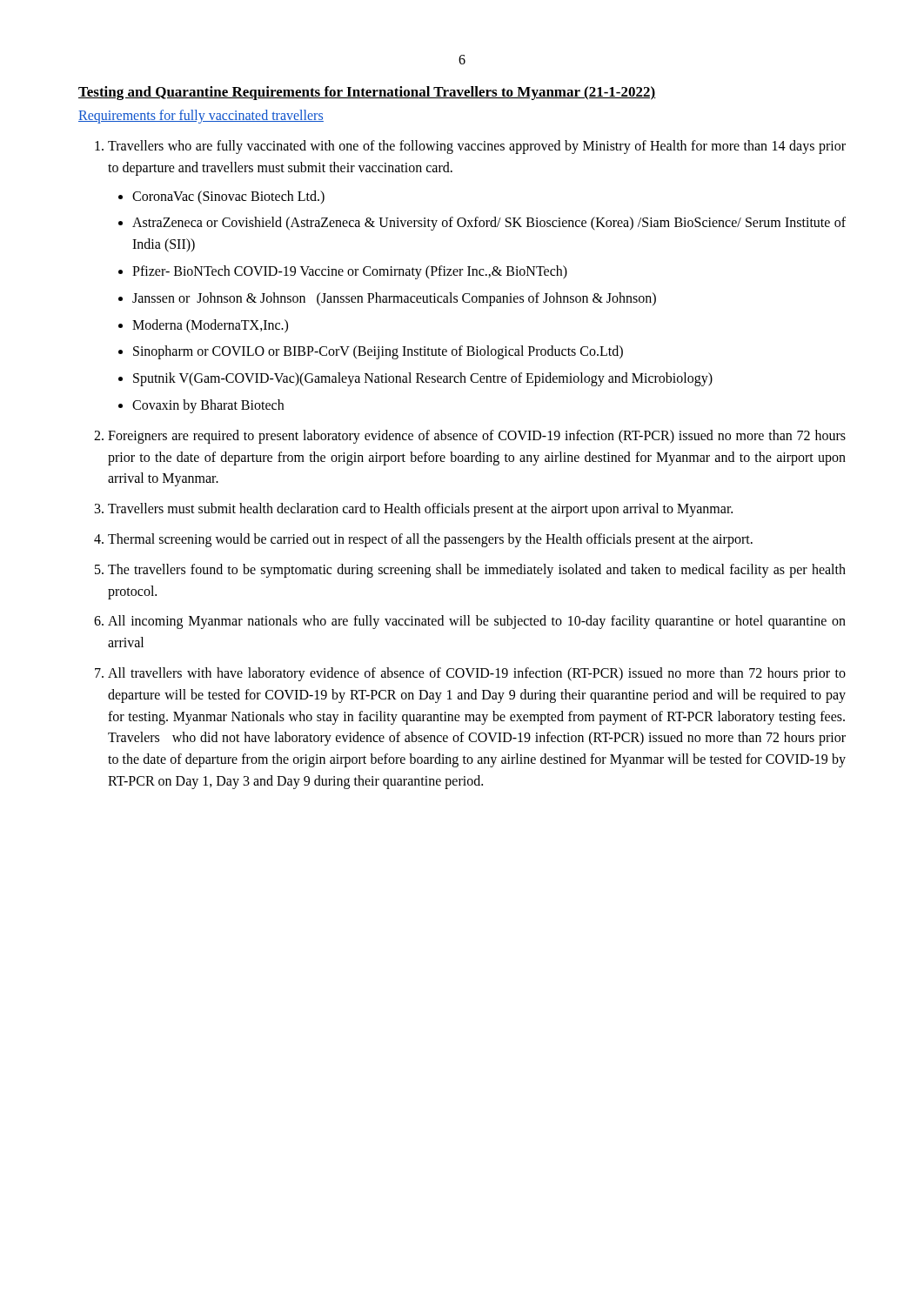The image size is (924, 1305).
Task: Click on the text block starting "Thermal screening would be carried"
Action: tap(431, 539)
